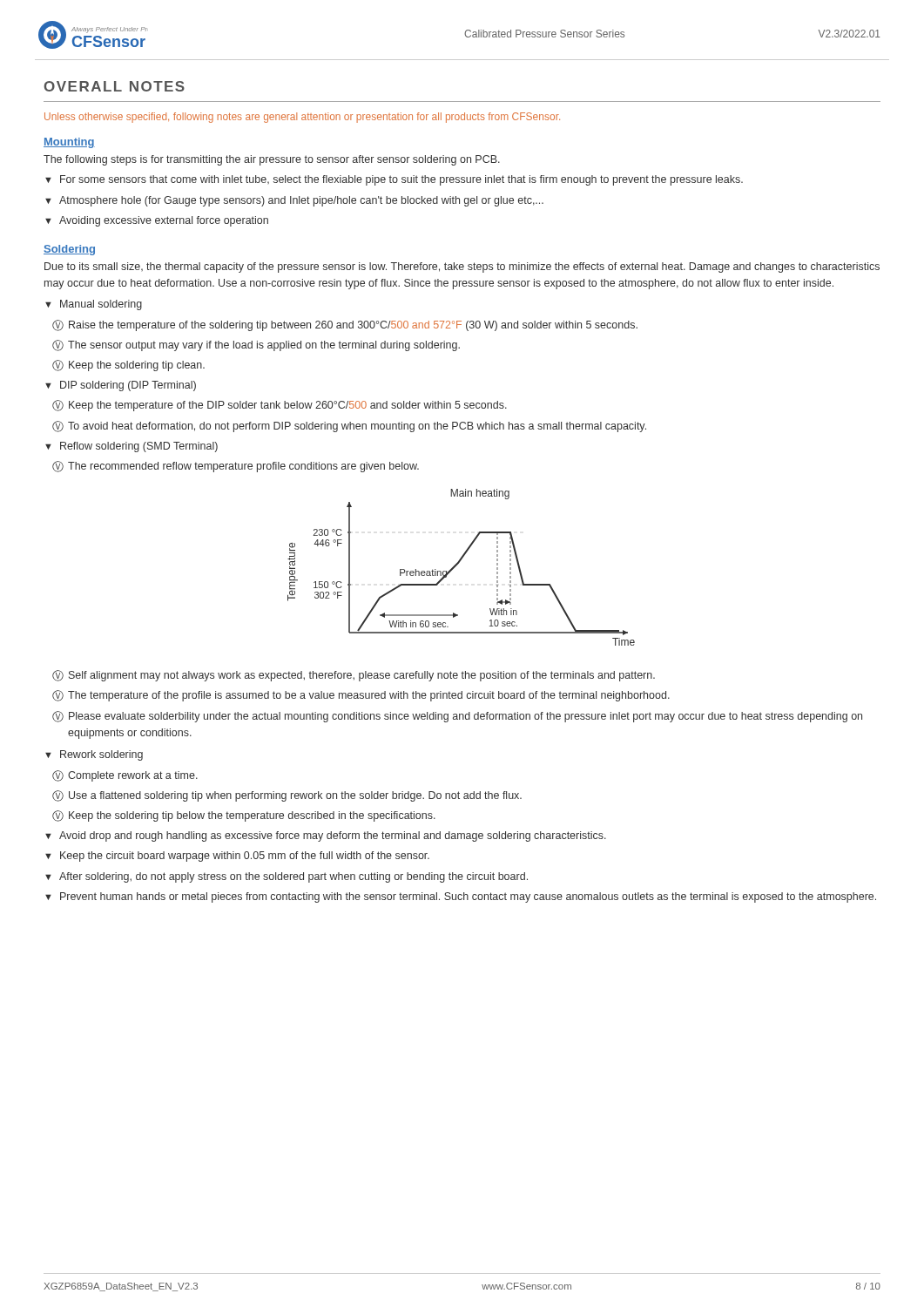This screenshot has height=1307, width=924.
Task: Find the list item containing "Ⓥ To avoid heat"
Action: [x=350, y=427]
